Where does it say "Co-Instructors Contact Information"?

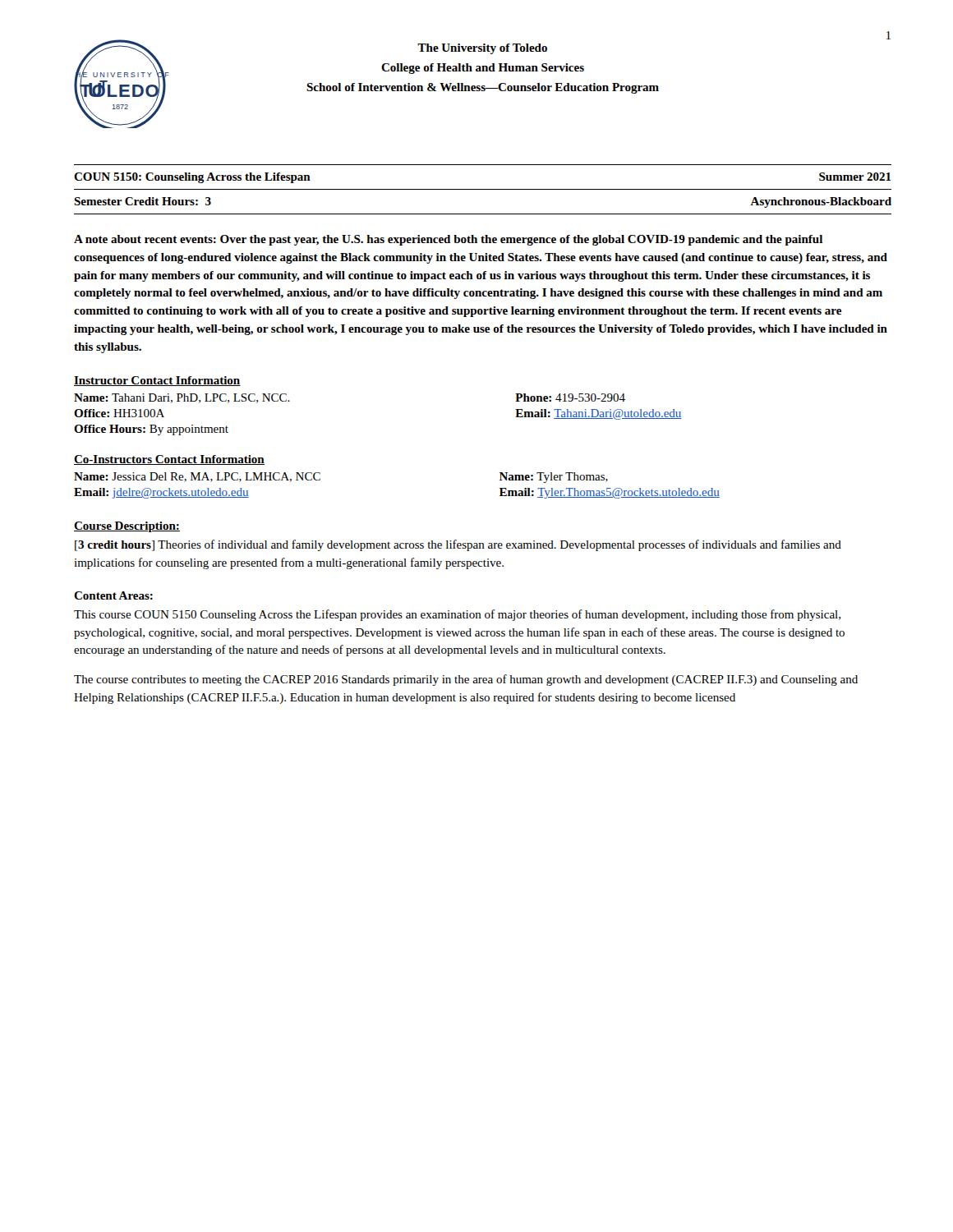click(169, 459)
